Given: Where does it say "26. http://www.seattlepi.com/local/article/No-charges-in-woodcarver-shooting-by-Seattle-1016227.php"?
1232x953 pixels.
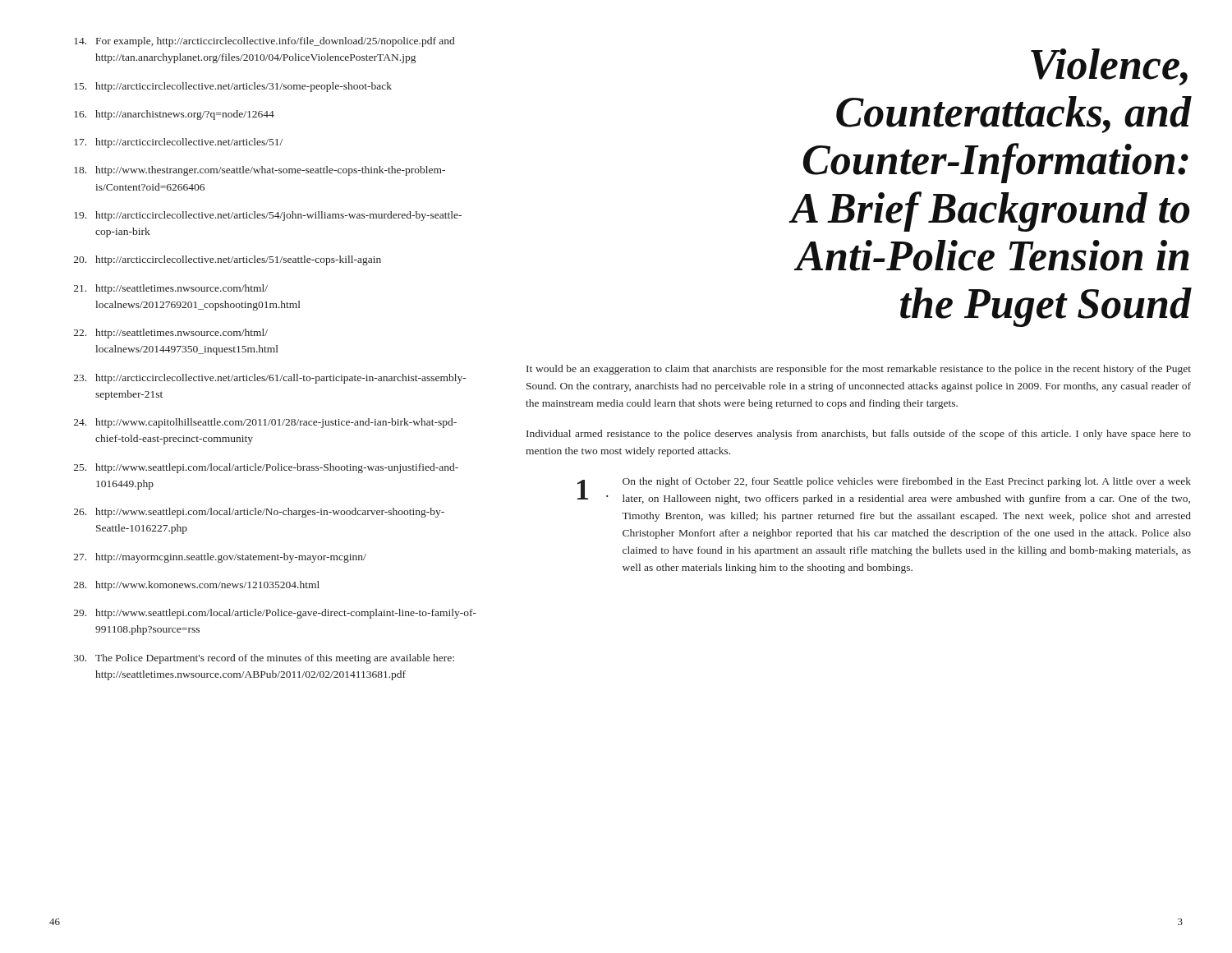Looking at the screenshot, I should click(x=263, y=520).
